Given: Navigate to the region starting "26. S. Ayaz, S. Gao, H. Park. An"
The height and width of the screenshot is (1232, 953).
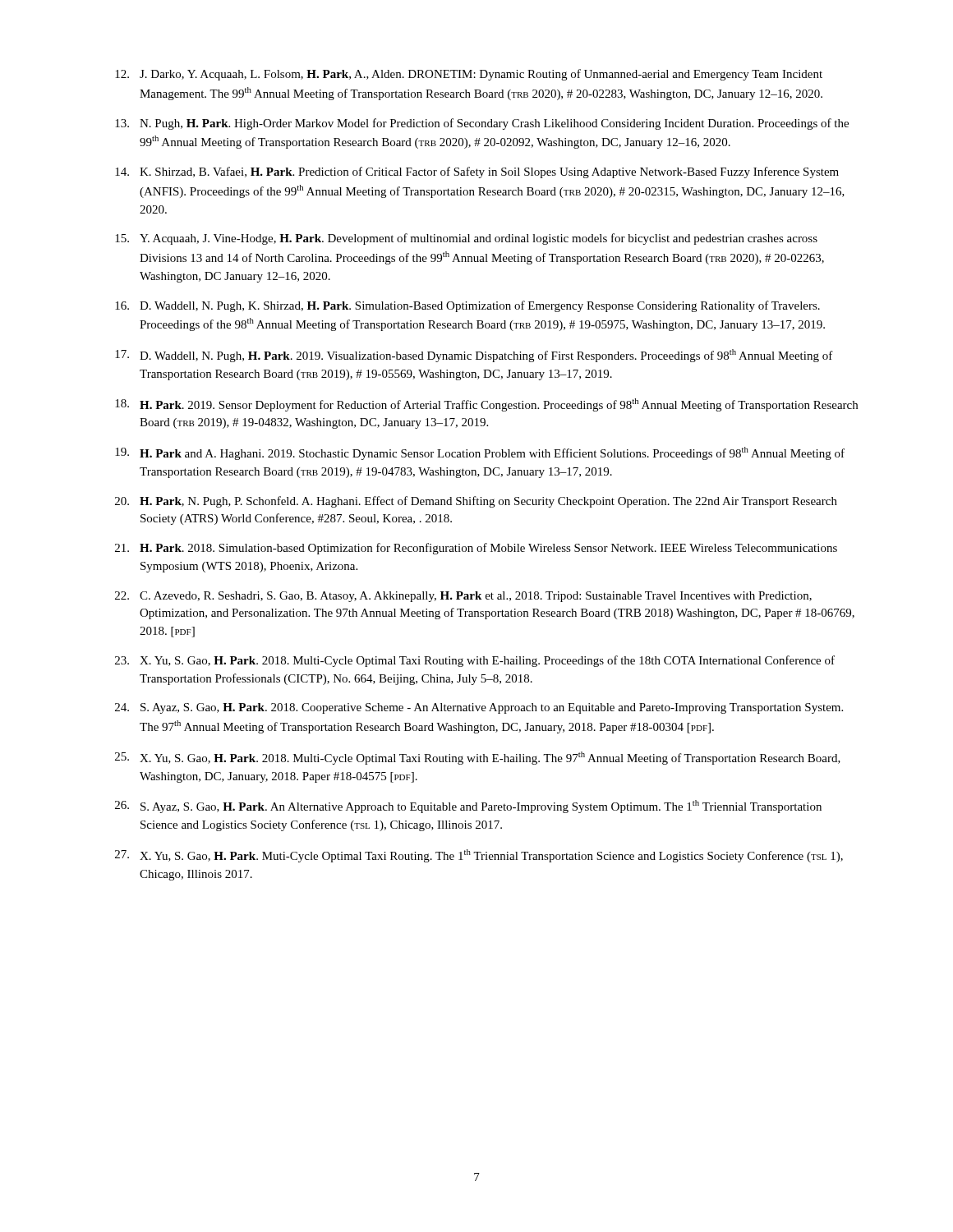Looking at the screenshot, I should [476, 816].
